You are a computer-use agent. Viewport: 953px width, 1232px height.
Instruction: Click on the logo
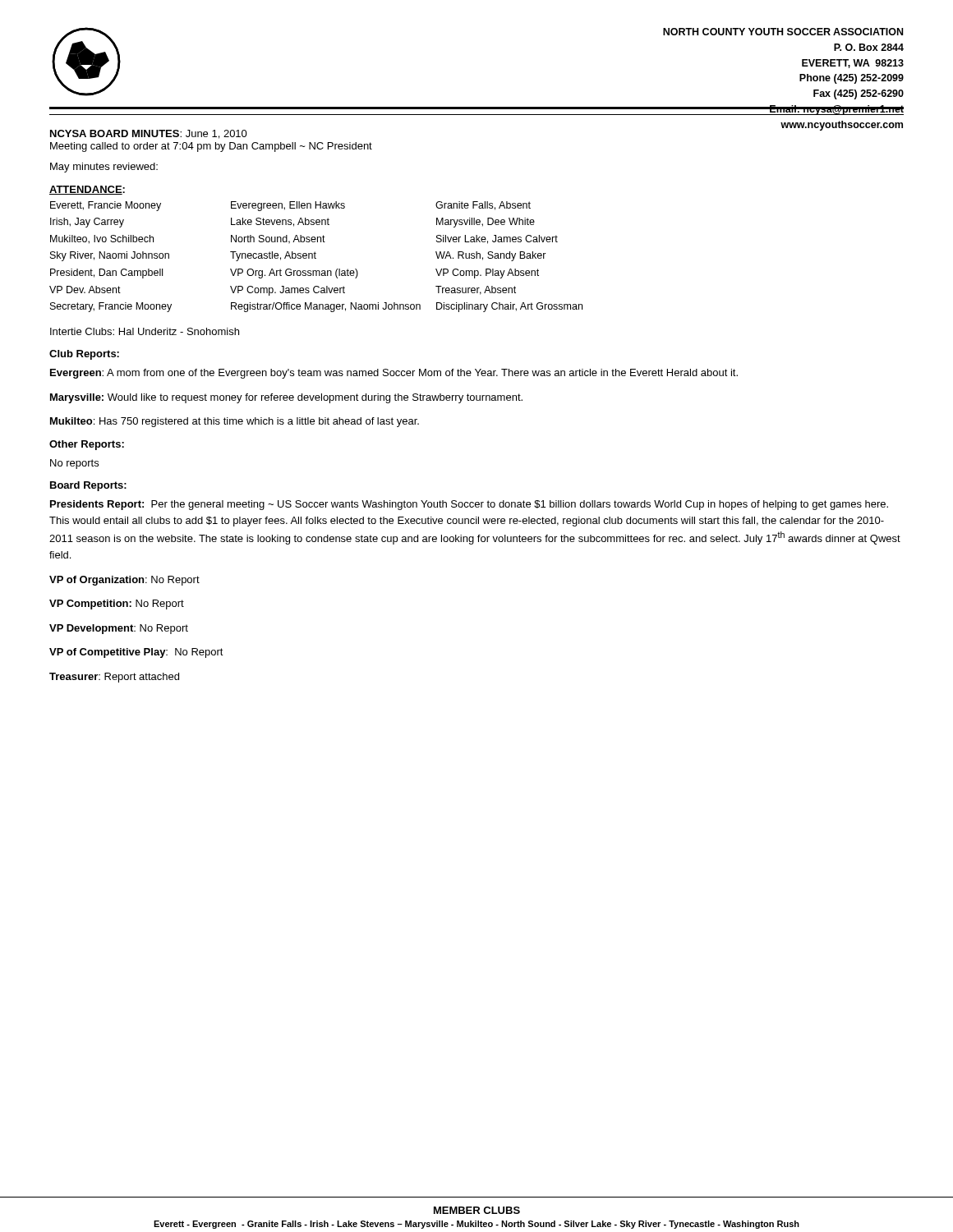pyautogui.click(x=86, y=63)
